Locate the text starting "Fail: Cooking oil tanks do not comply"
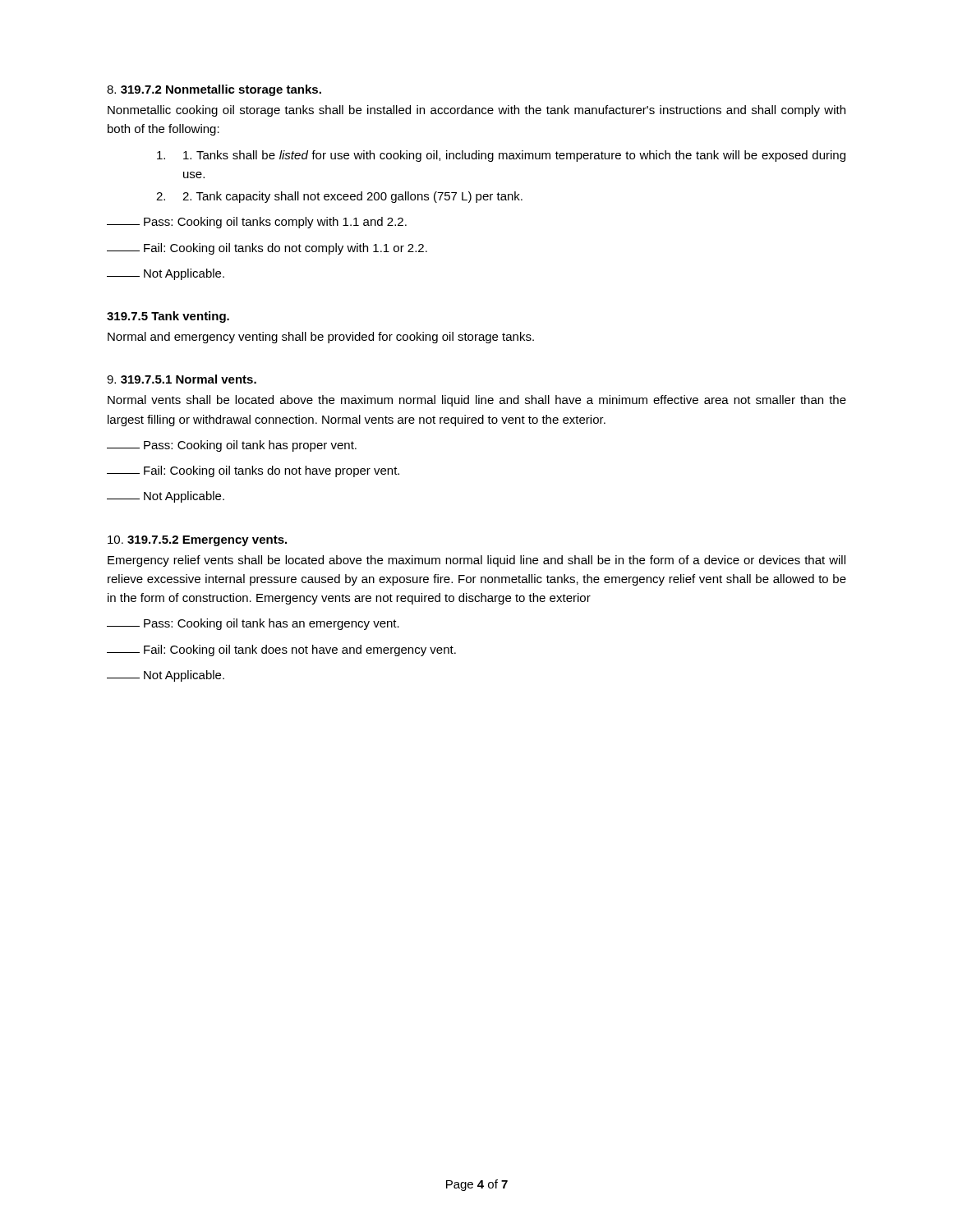The width and height of the screenshot is (953, 1232). tap(267, 247)
